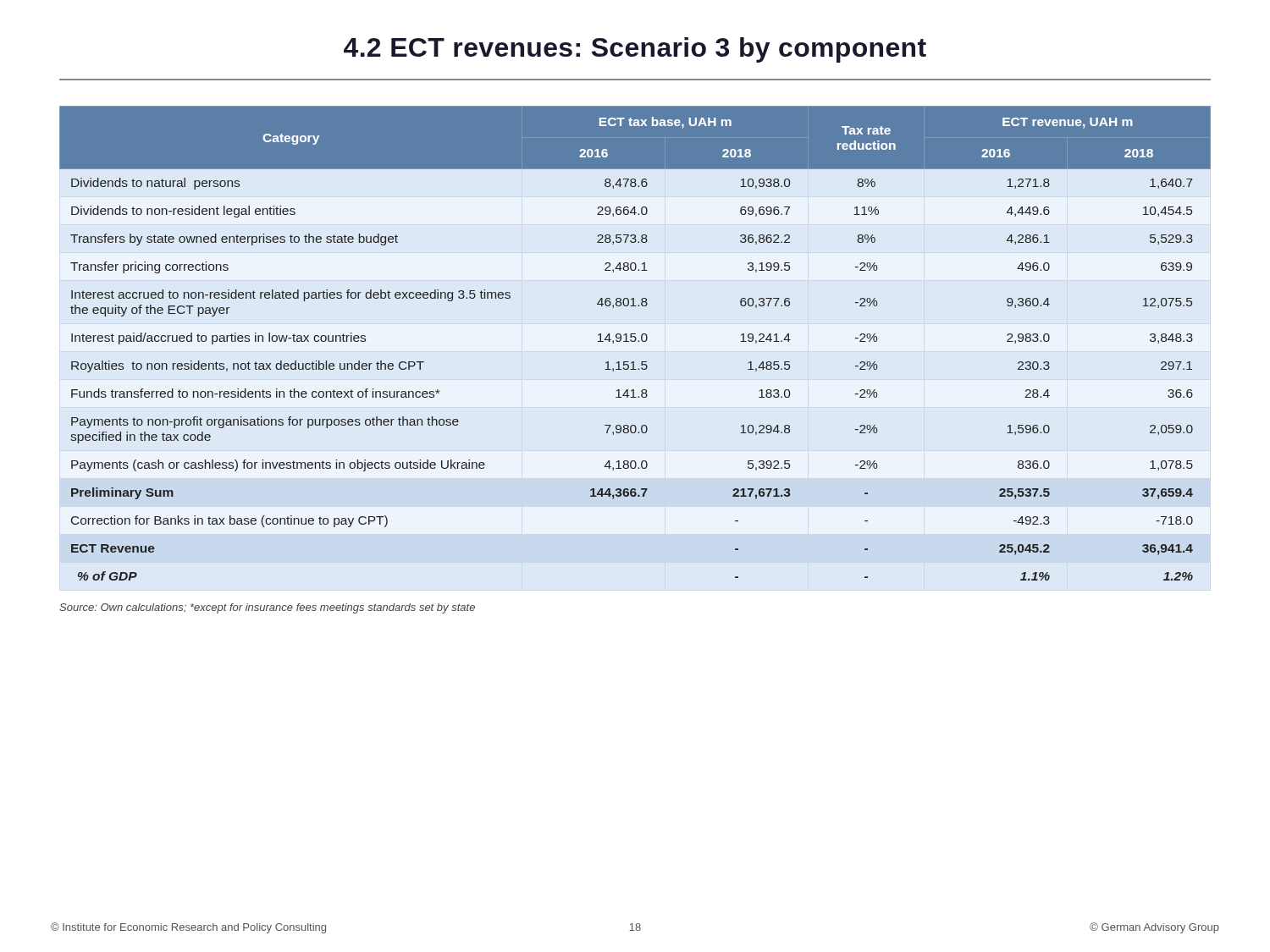Viewport: 1270px width, 952px height.
Task: Navigate to the block starting "4.2 ECT revenues: Scenario"
Action: click(635, 47)
